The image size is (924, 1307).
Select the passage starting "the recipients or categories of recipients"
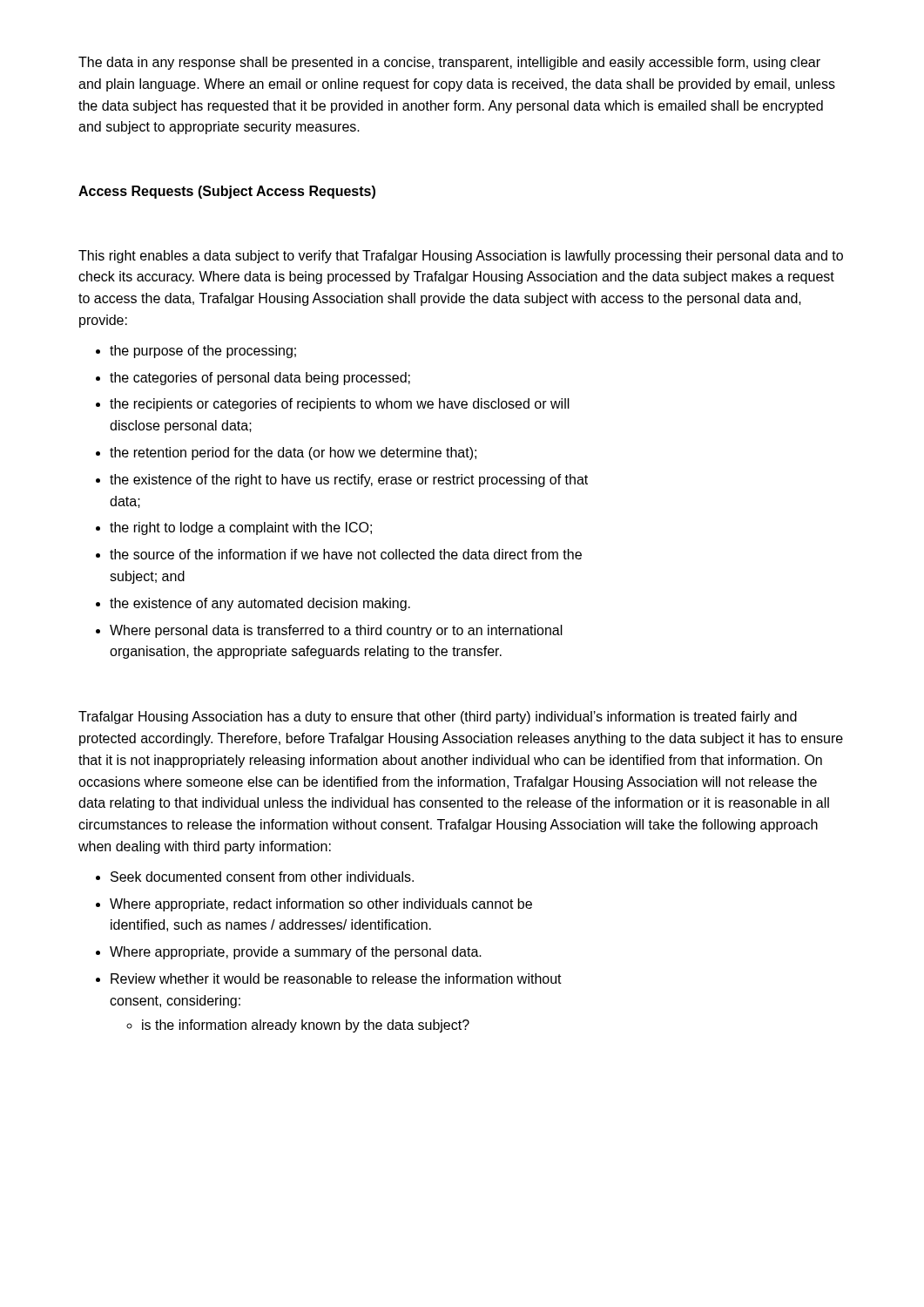[478, 416]
